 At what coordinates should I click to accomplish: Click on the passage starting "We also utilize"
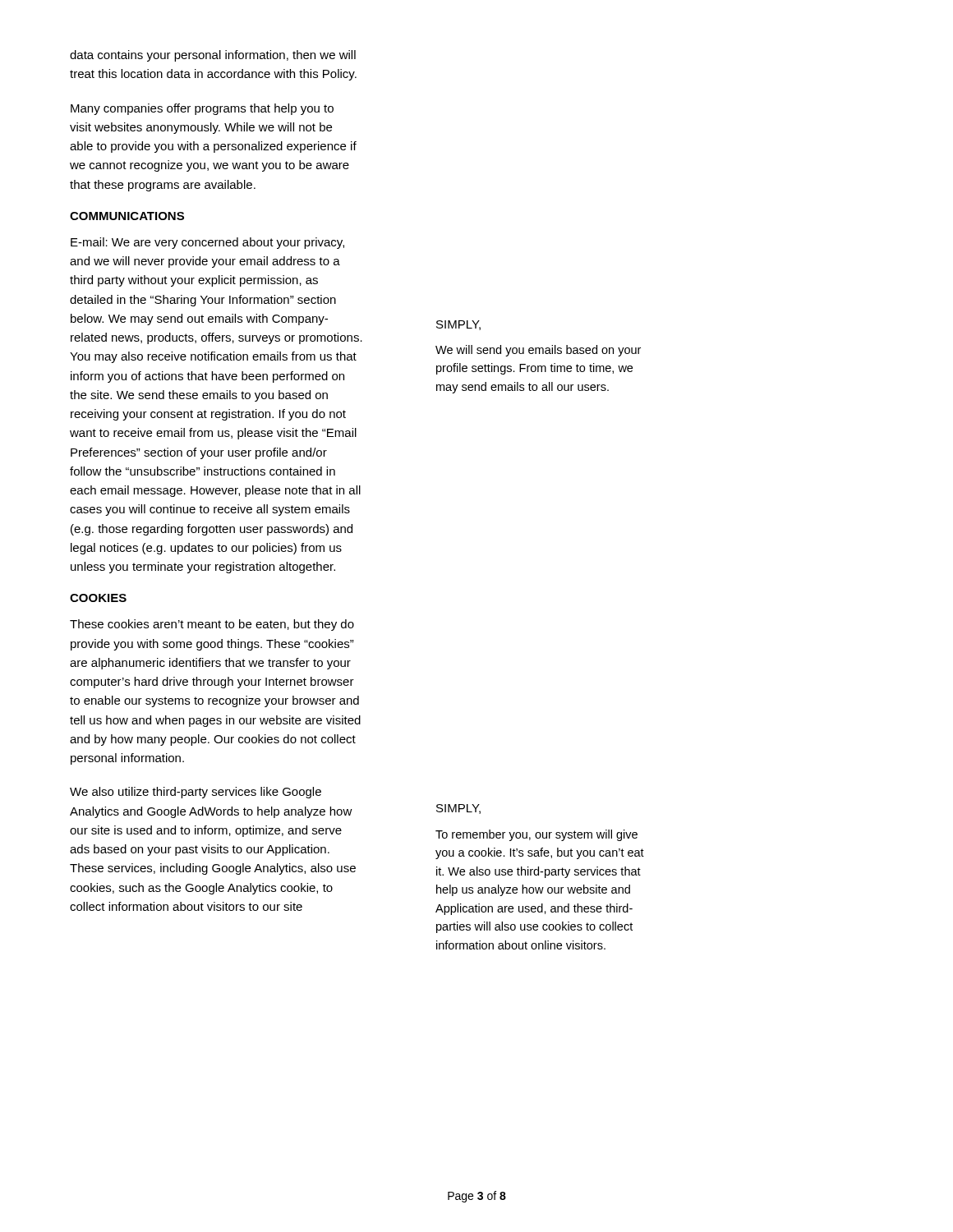(213, 849)
